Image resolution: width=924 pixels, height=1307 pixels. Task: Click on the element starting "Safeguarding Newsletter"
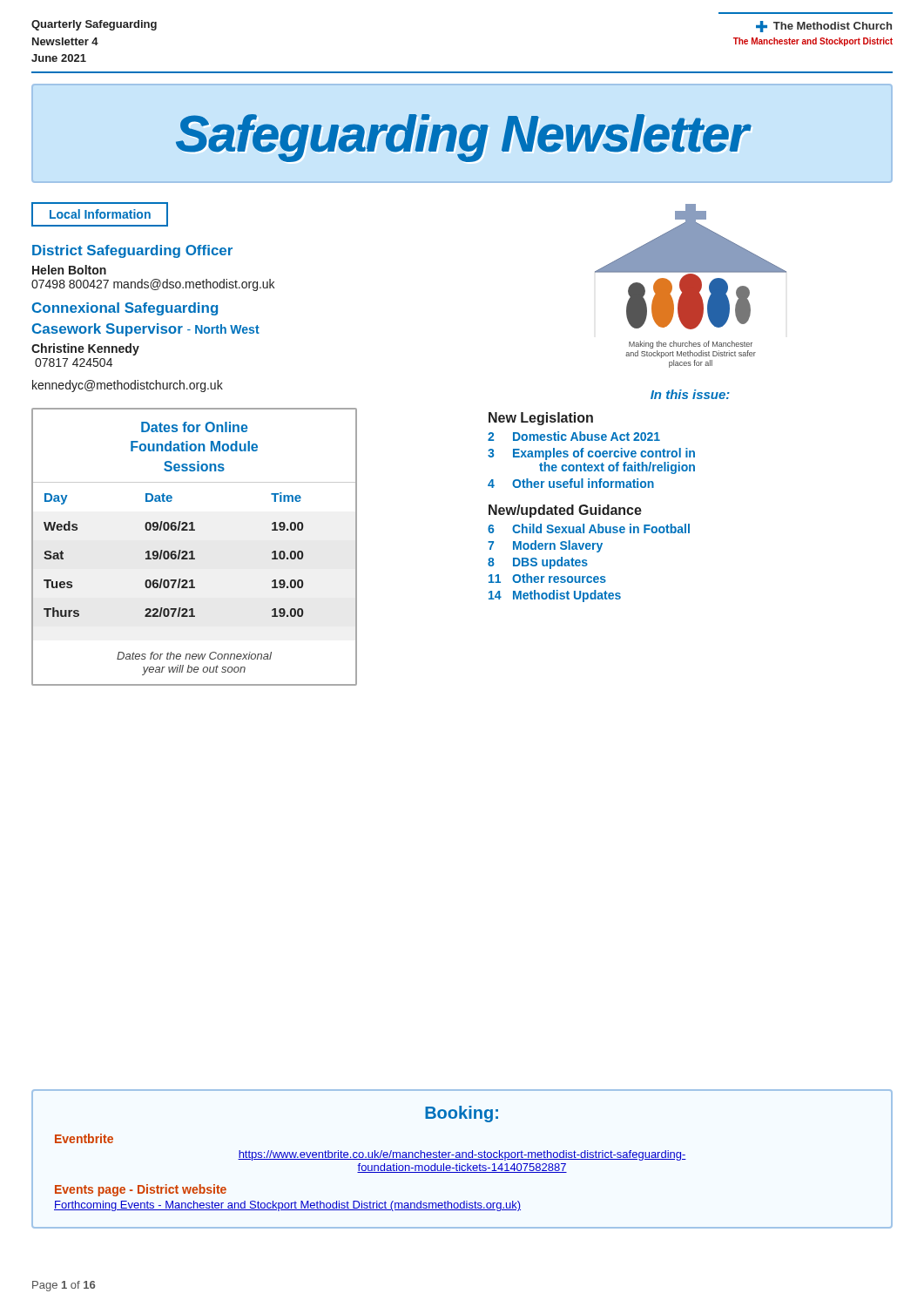(x=462, y=133)
